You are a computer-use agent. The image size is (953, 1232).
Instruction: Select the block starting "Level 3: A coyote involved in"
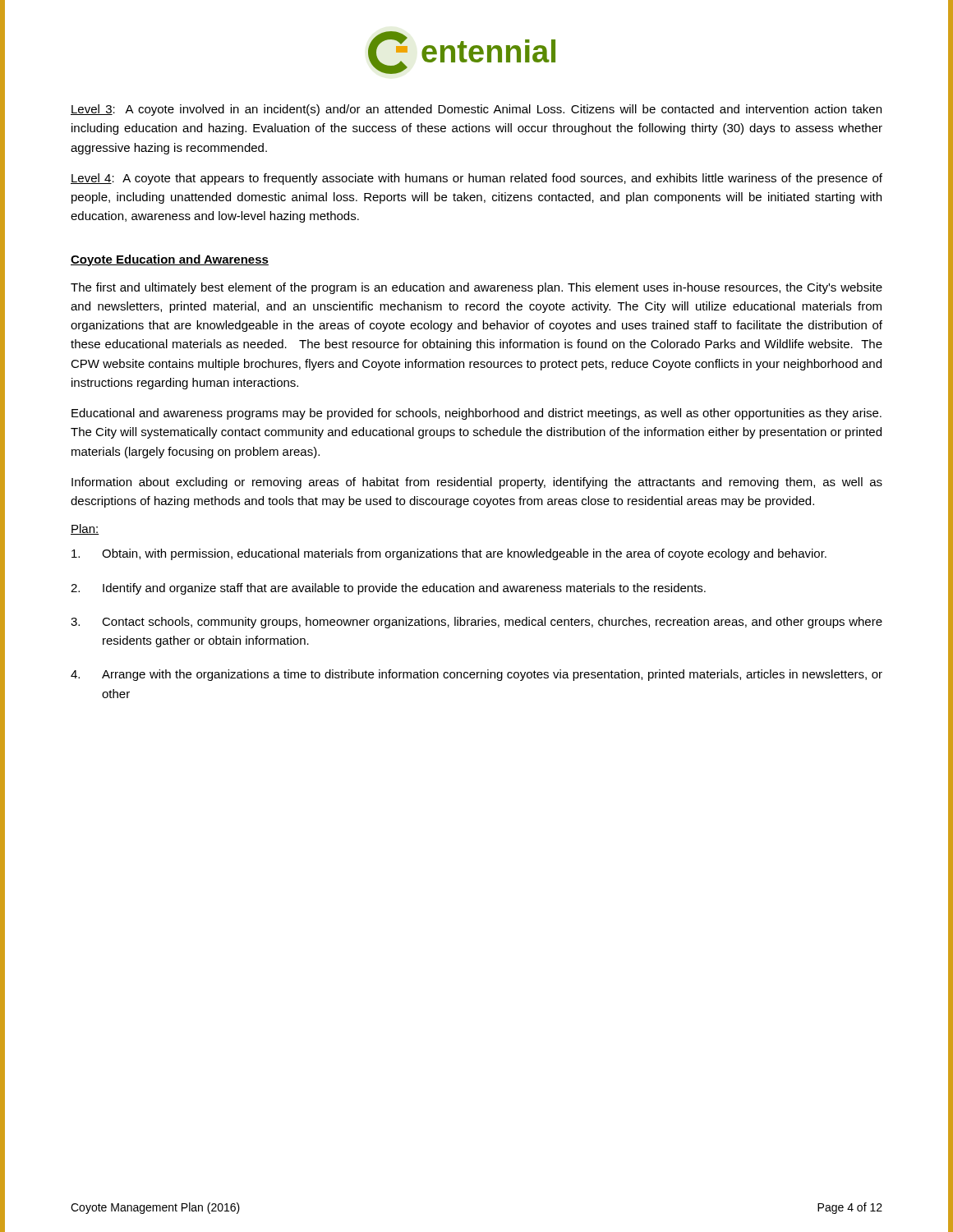[476, 128]
